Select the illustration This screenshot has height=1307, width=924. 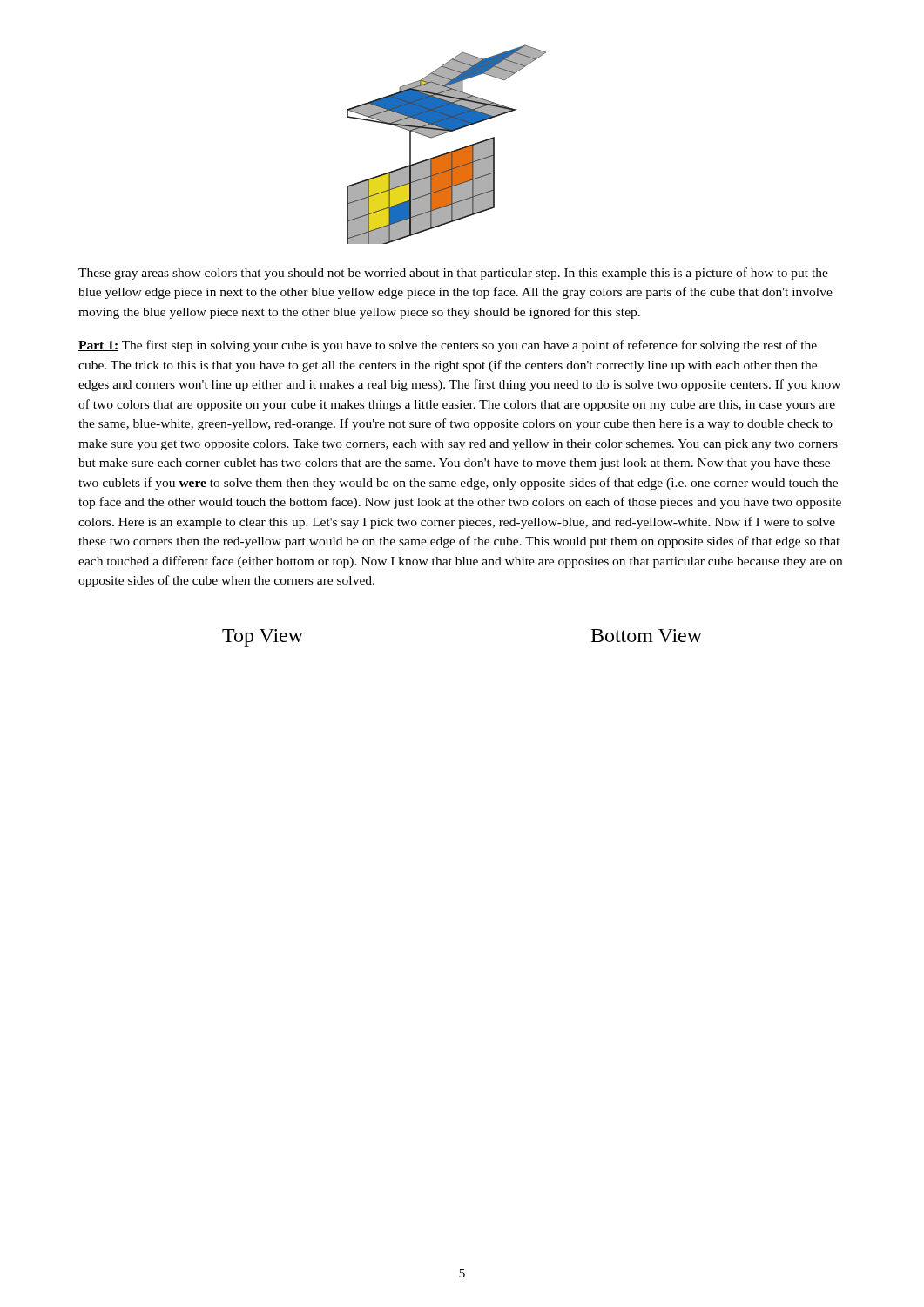point(462,139)
